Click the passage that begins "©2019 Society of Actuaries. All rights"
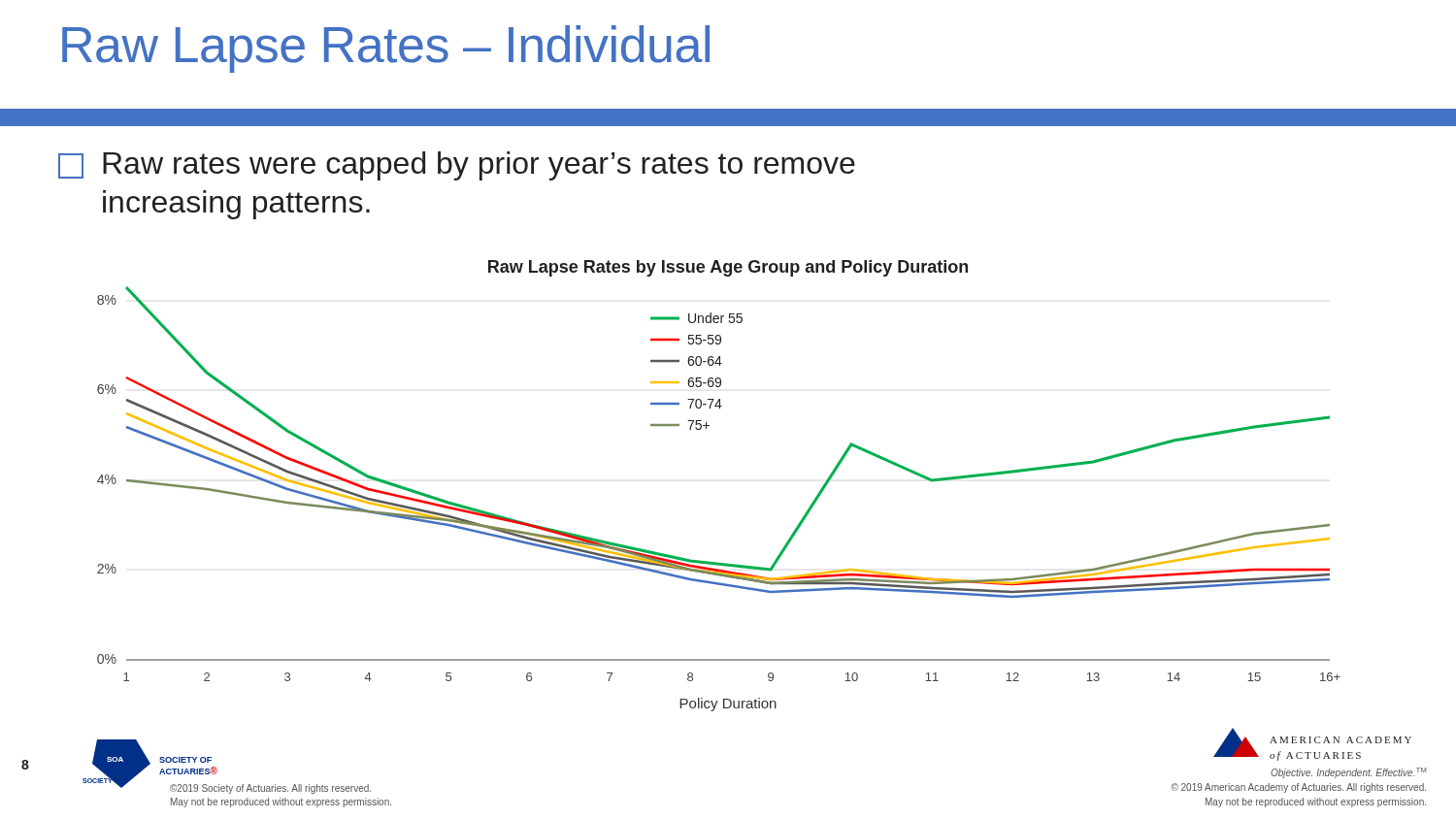The height and width of the screenshot is (819, 1456). 281,795
